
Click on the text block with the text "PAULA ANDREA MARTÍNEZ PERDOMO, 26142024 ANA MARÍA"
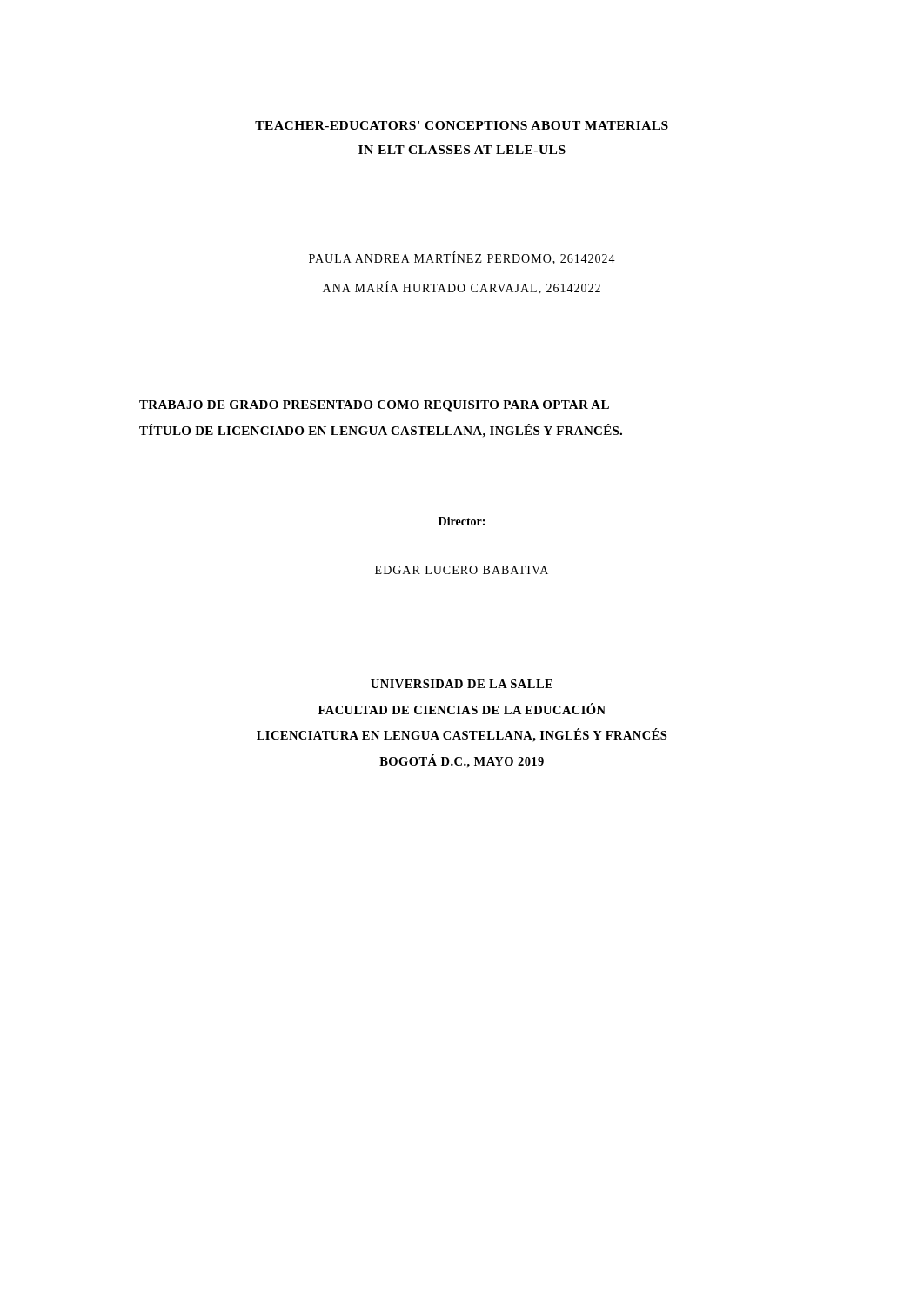coord(462,274)
